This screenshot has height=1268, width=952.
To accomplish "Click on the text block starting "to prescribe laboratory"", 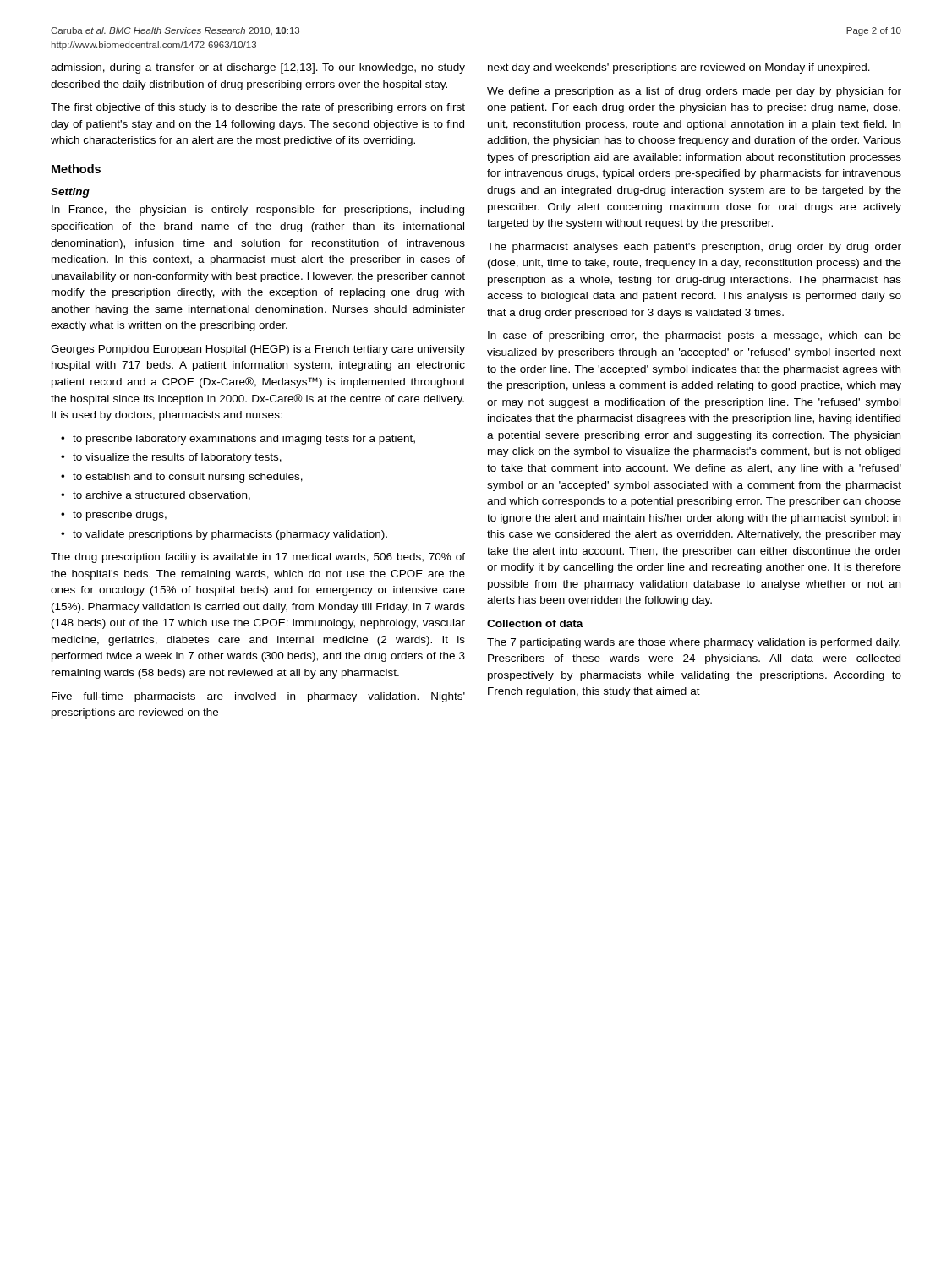I will pyautogui.click(x=244, y=438).
